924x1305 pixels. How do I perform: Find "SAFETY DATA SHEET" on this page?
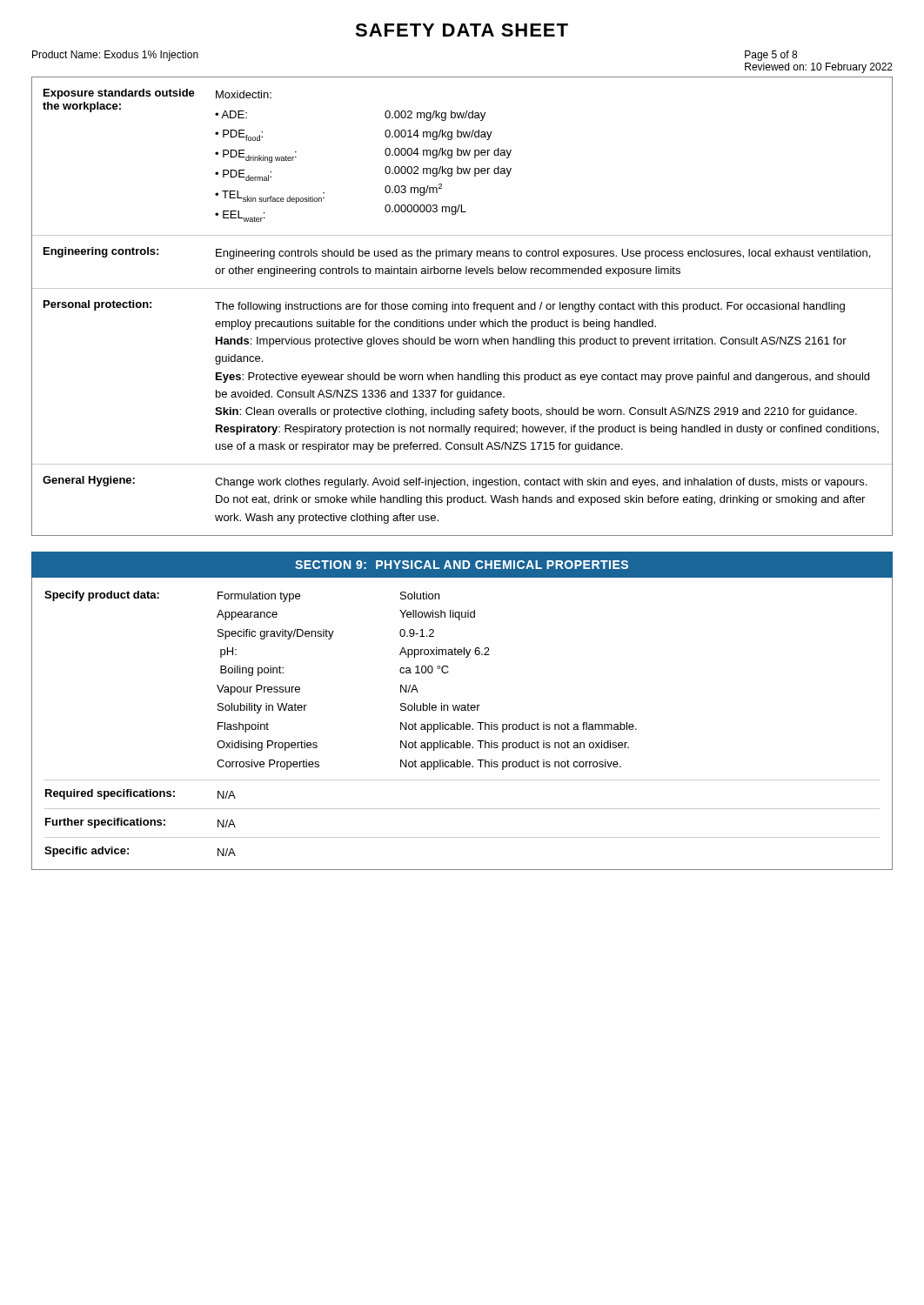point(462,30)
